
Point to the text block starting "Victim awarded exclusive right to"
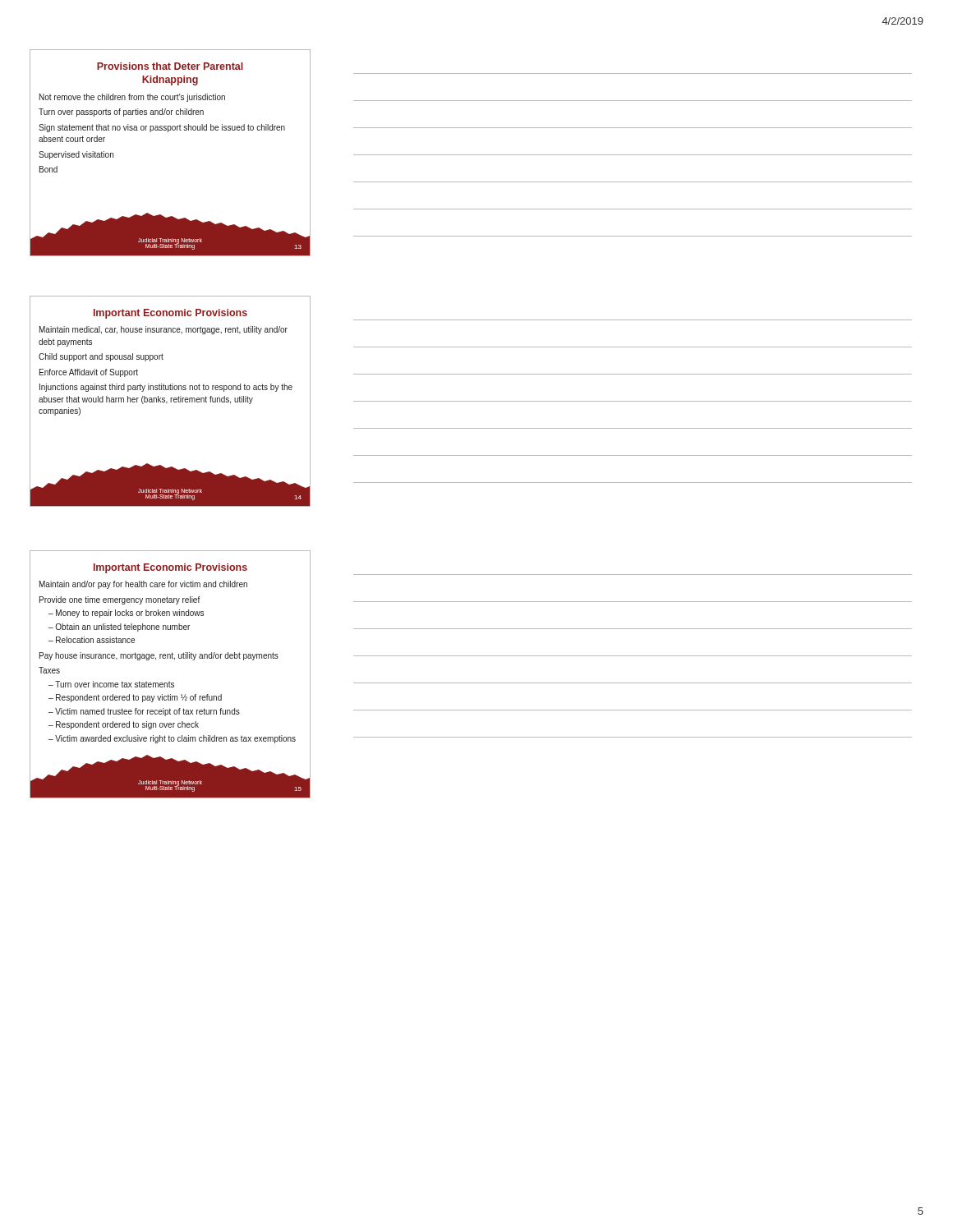click(176, 739)
